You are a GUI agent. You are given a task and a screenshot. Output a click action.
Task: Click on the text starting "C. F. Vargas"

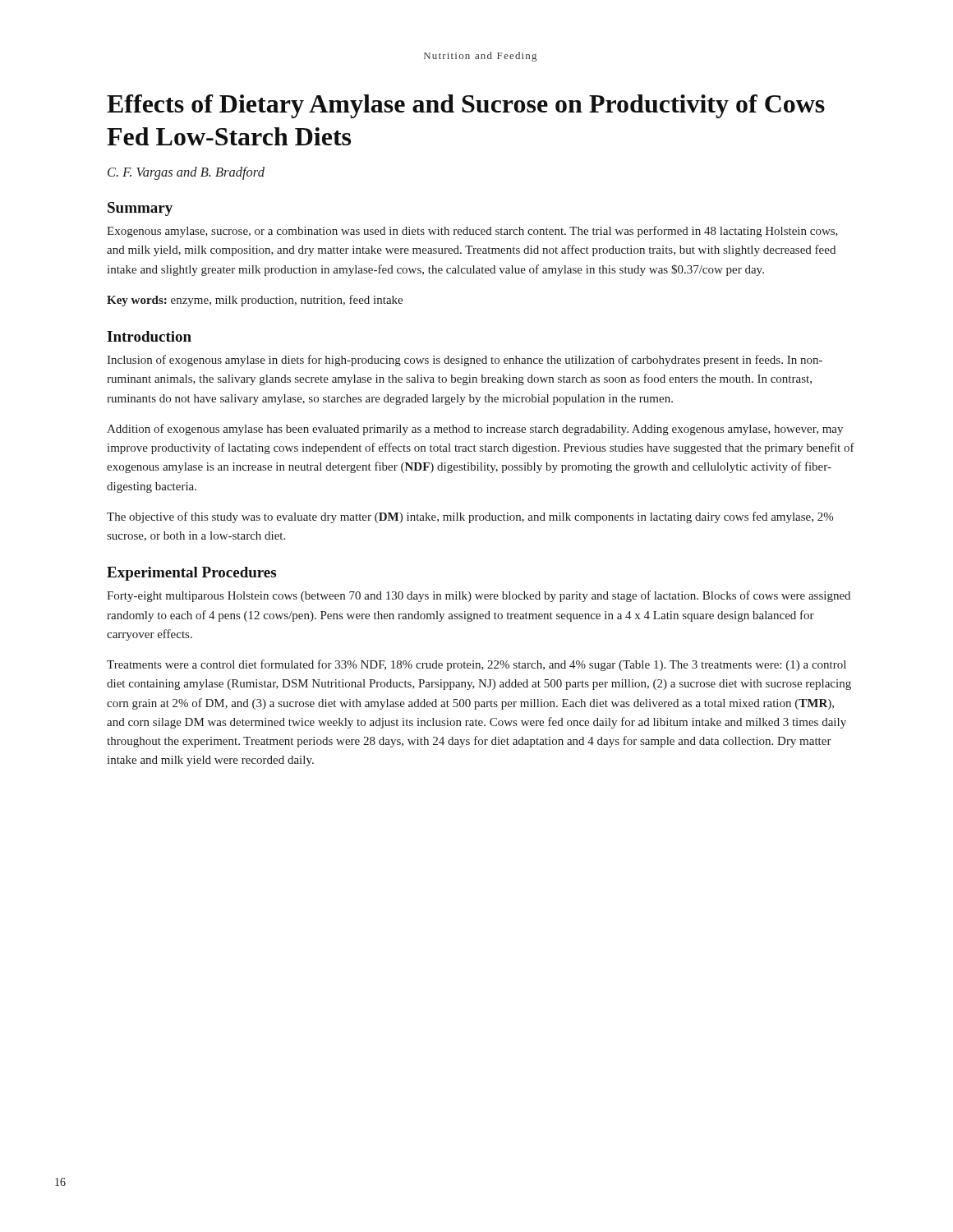186,172
